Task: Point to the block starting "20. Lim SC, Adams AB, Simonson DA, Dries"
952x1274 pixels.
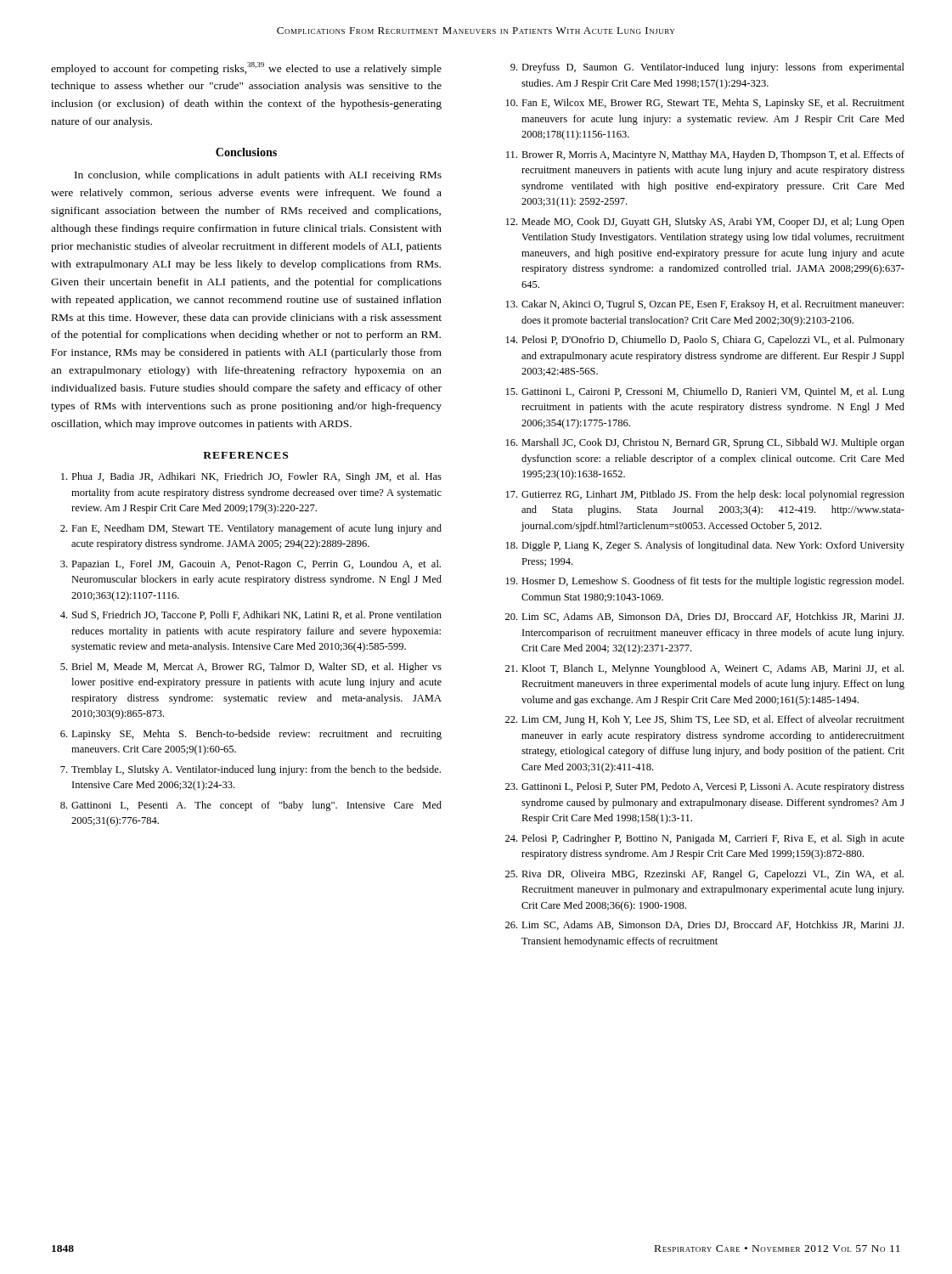Action: (x=703, y=633)
